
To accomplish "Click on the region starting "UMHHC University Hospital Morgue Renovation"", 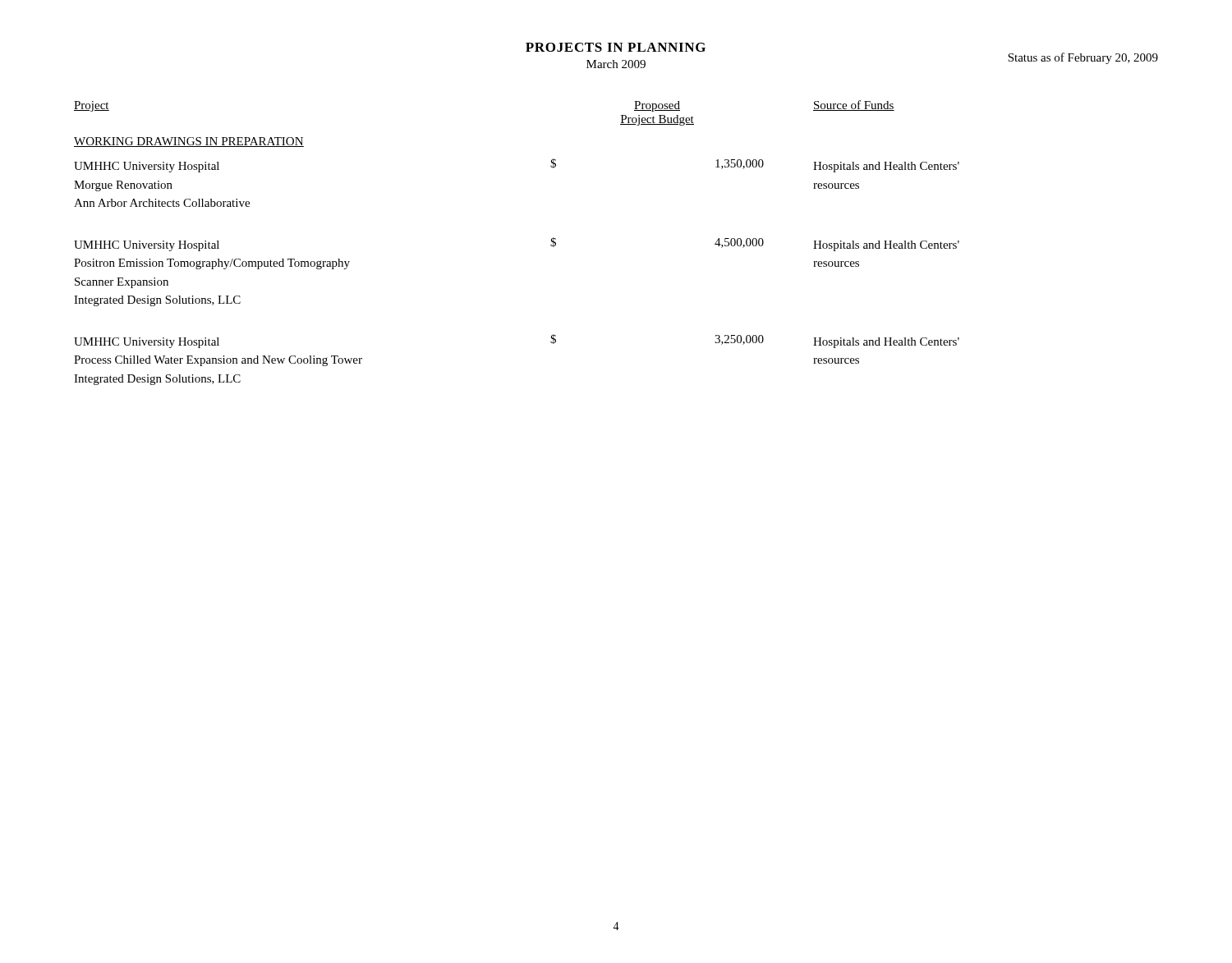I will coord(150,165).
